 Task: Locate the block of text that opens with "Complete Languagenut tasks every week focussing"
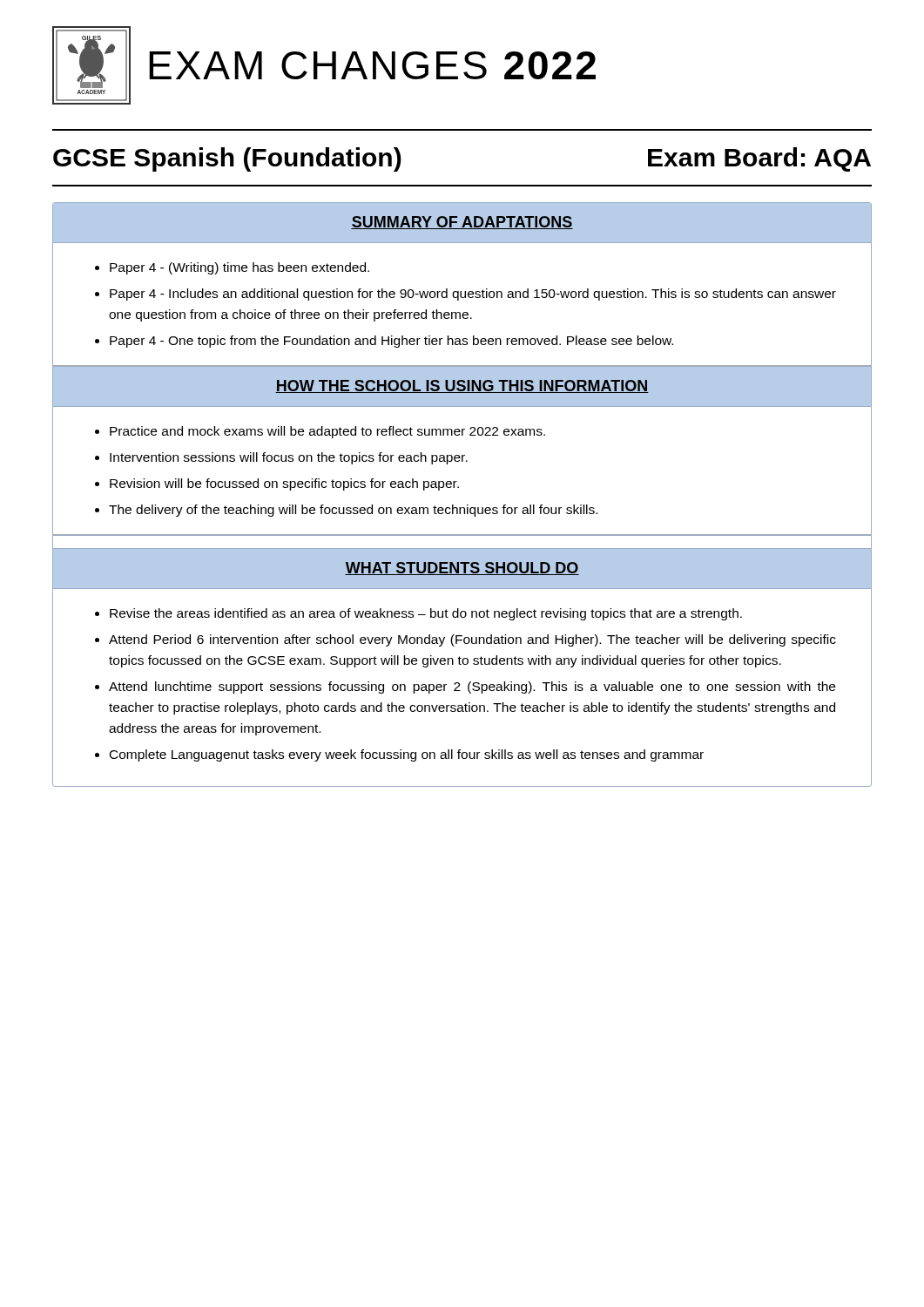tap(406, 754)
